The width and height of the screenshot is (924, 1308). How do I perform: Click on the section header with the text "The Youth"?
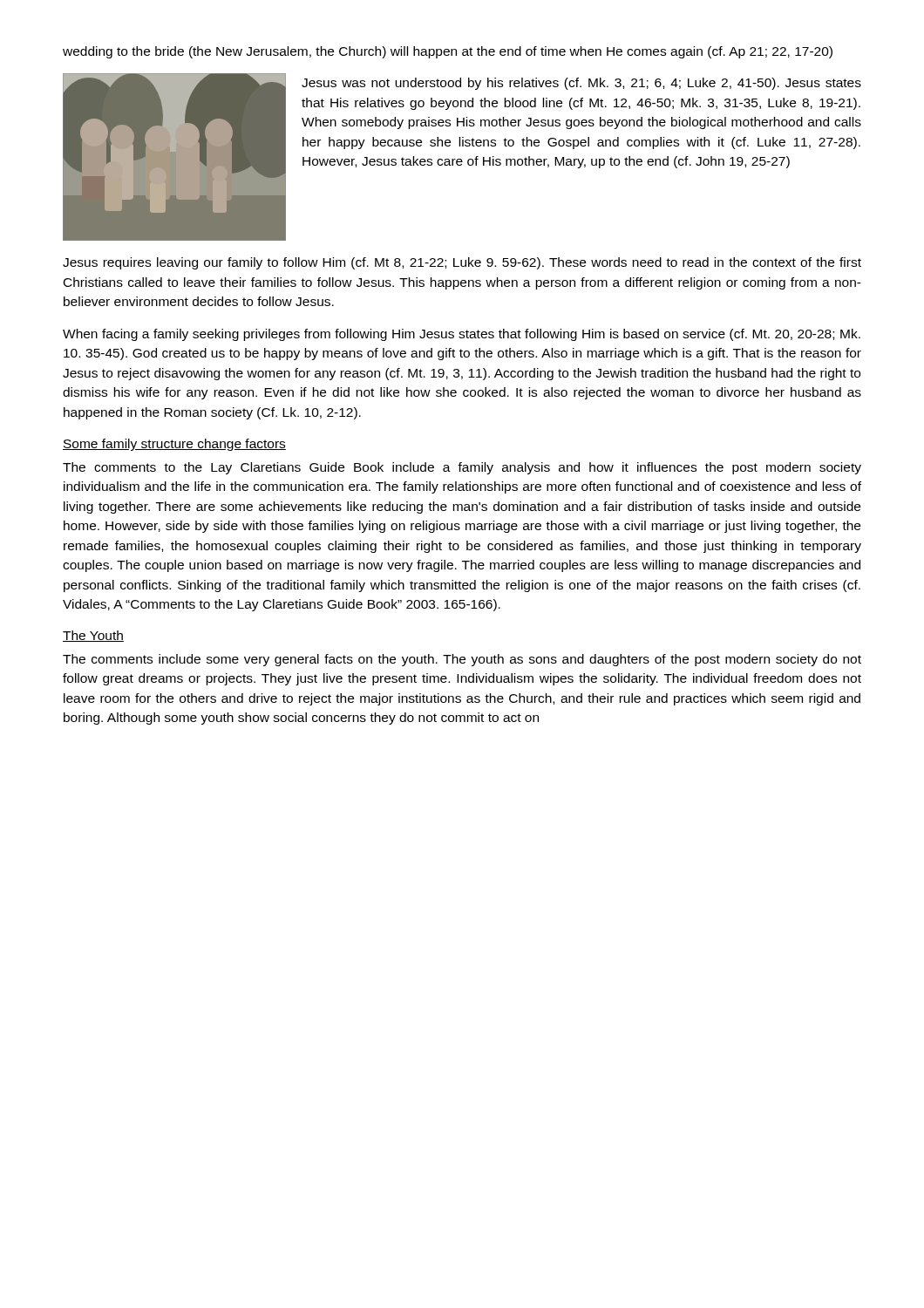pyautogui.click(x=93, y=636)
